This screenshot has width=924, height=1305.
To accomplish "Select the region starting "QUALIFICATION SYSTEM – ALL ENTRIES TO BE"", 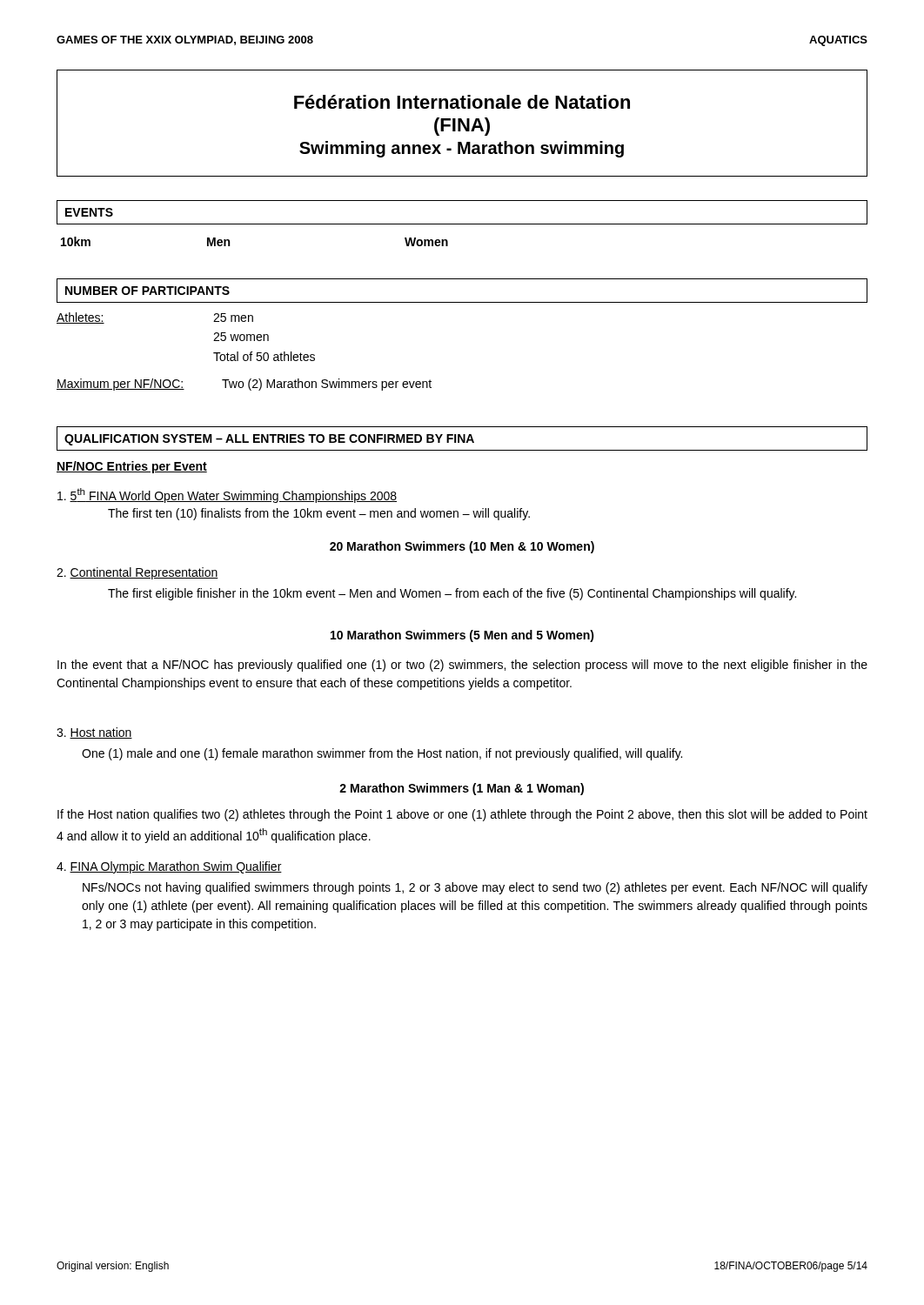I will pos(269,438).
